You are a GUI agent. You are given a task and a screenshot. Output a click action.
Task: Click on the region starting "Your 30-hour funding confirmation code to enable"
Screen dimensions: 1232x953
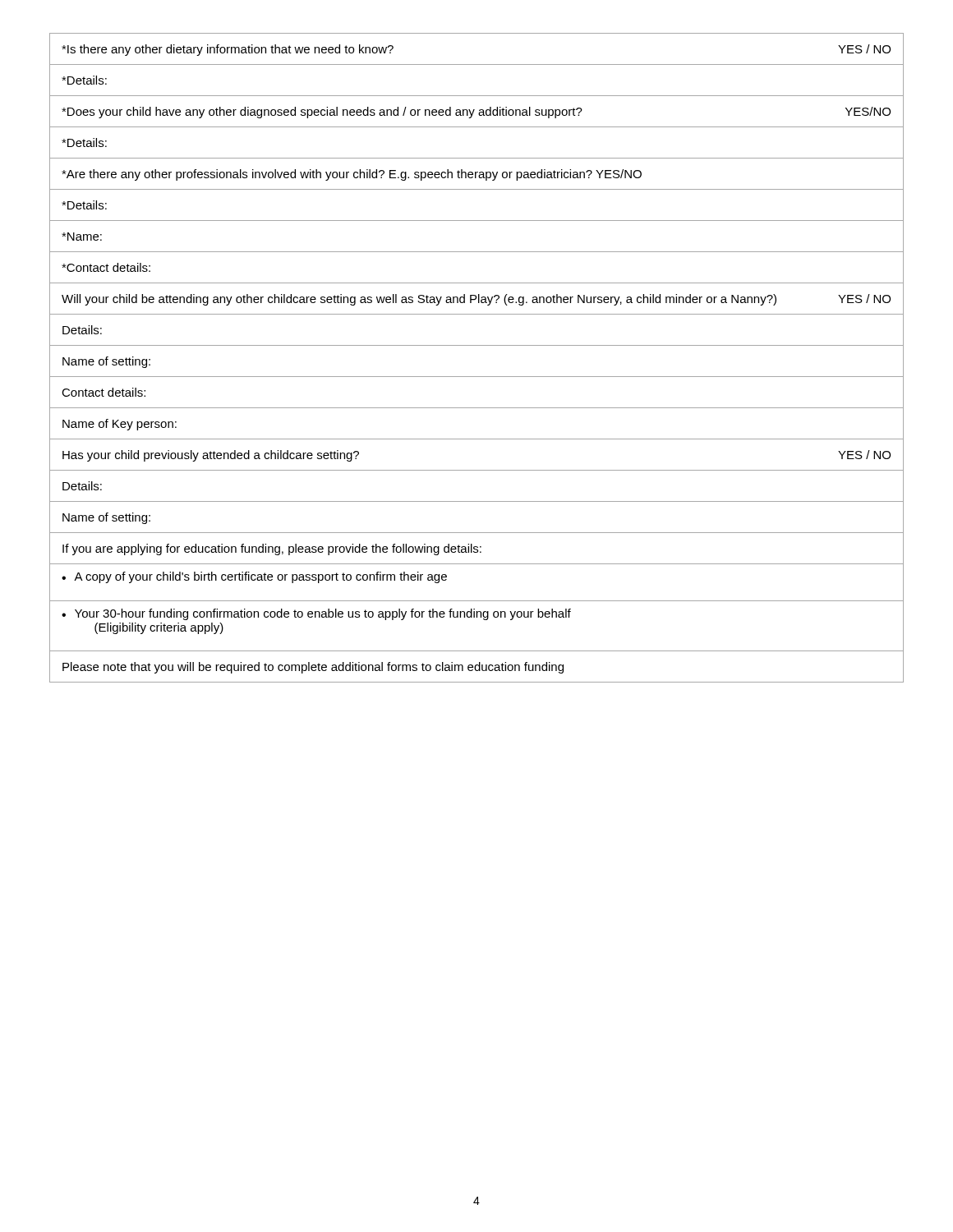pyautogui.click(x=476, y=620)
